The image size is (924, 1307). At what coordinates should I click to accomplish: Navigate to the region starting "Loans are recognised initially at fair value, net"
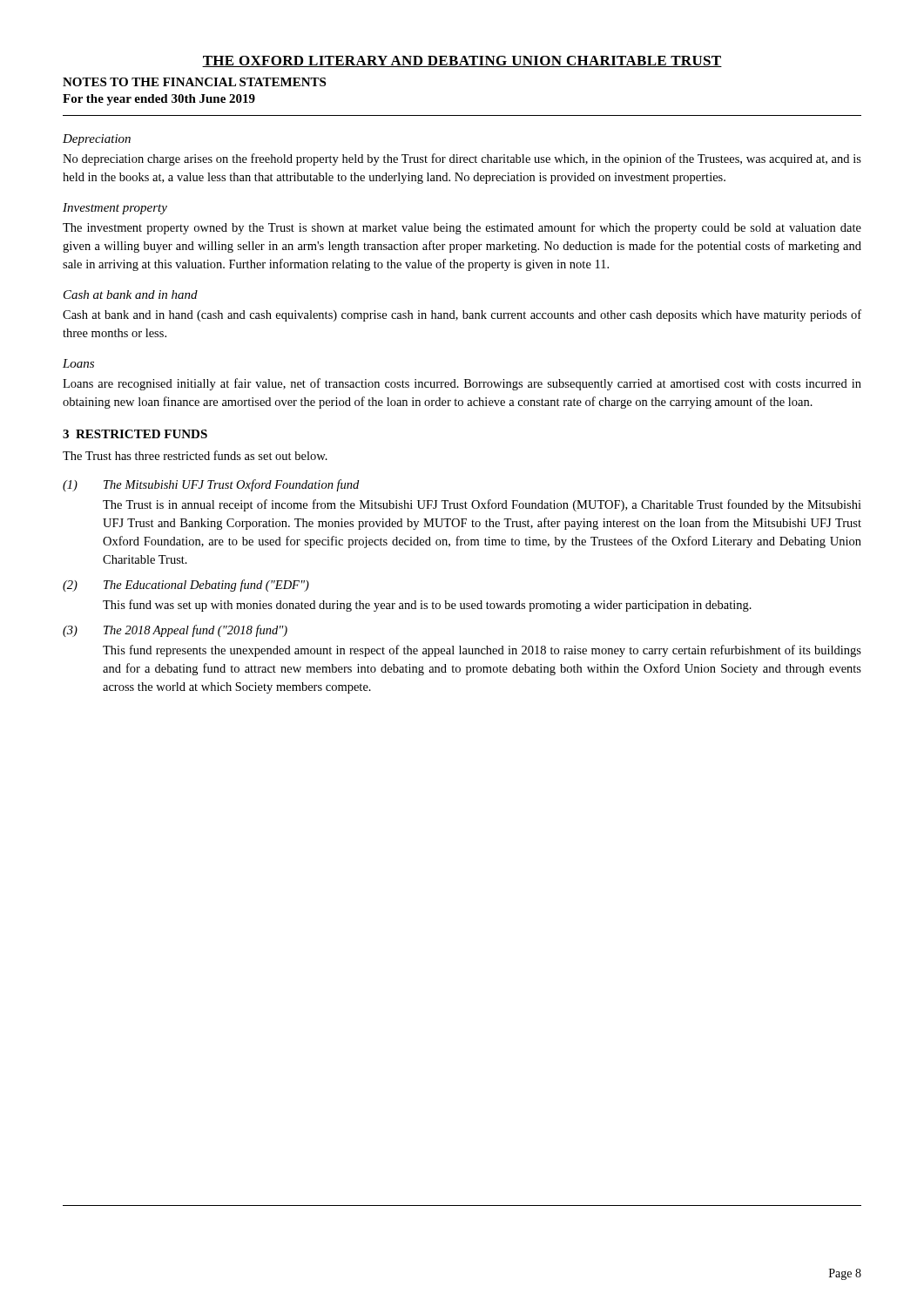(x=462, y=393)
